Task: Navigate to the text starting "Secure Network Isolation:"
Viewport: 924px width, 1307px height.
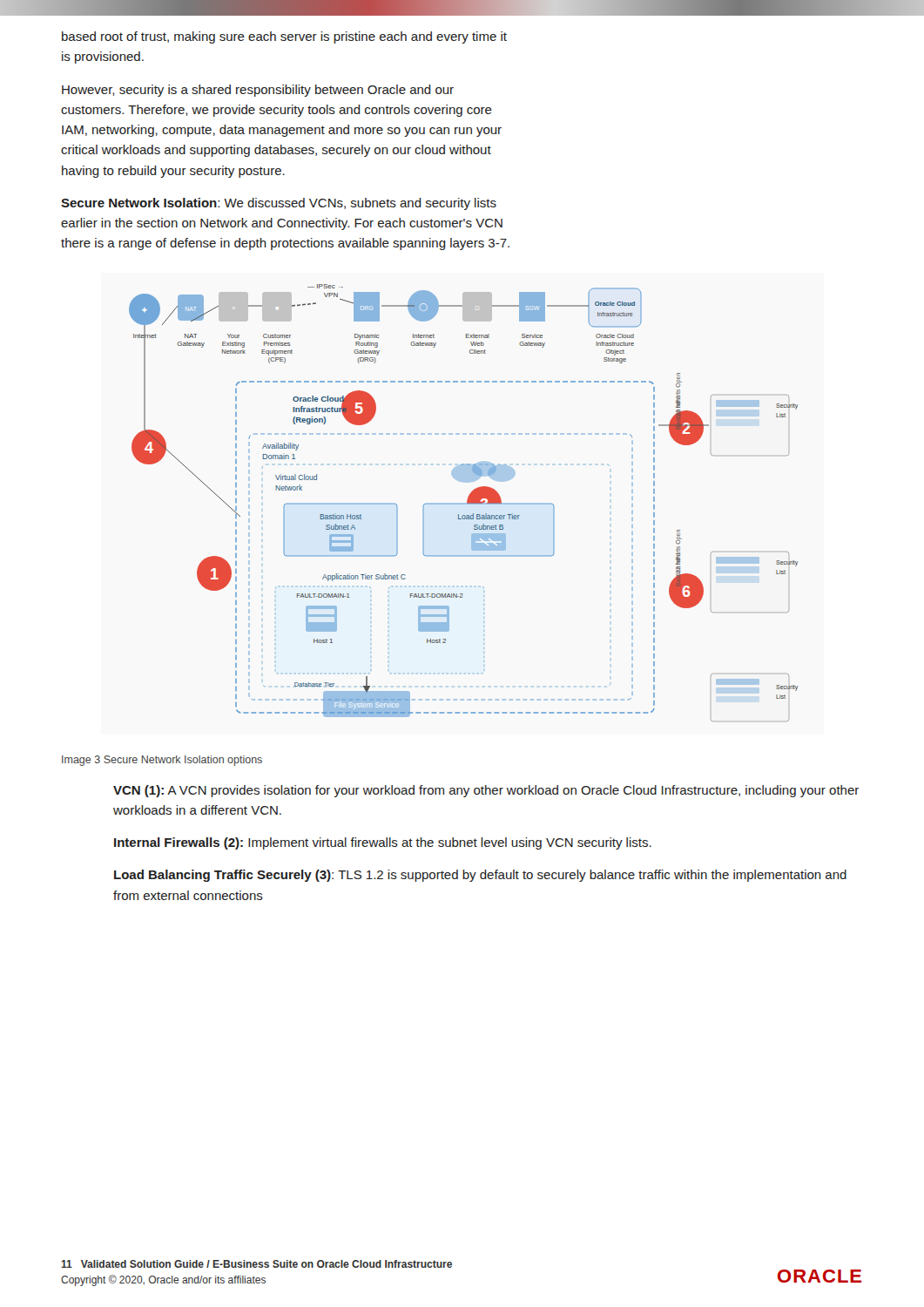Action: click(286, 223)
